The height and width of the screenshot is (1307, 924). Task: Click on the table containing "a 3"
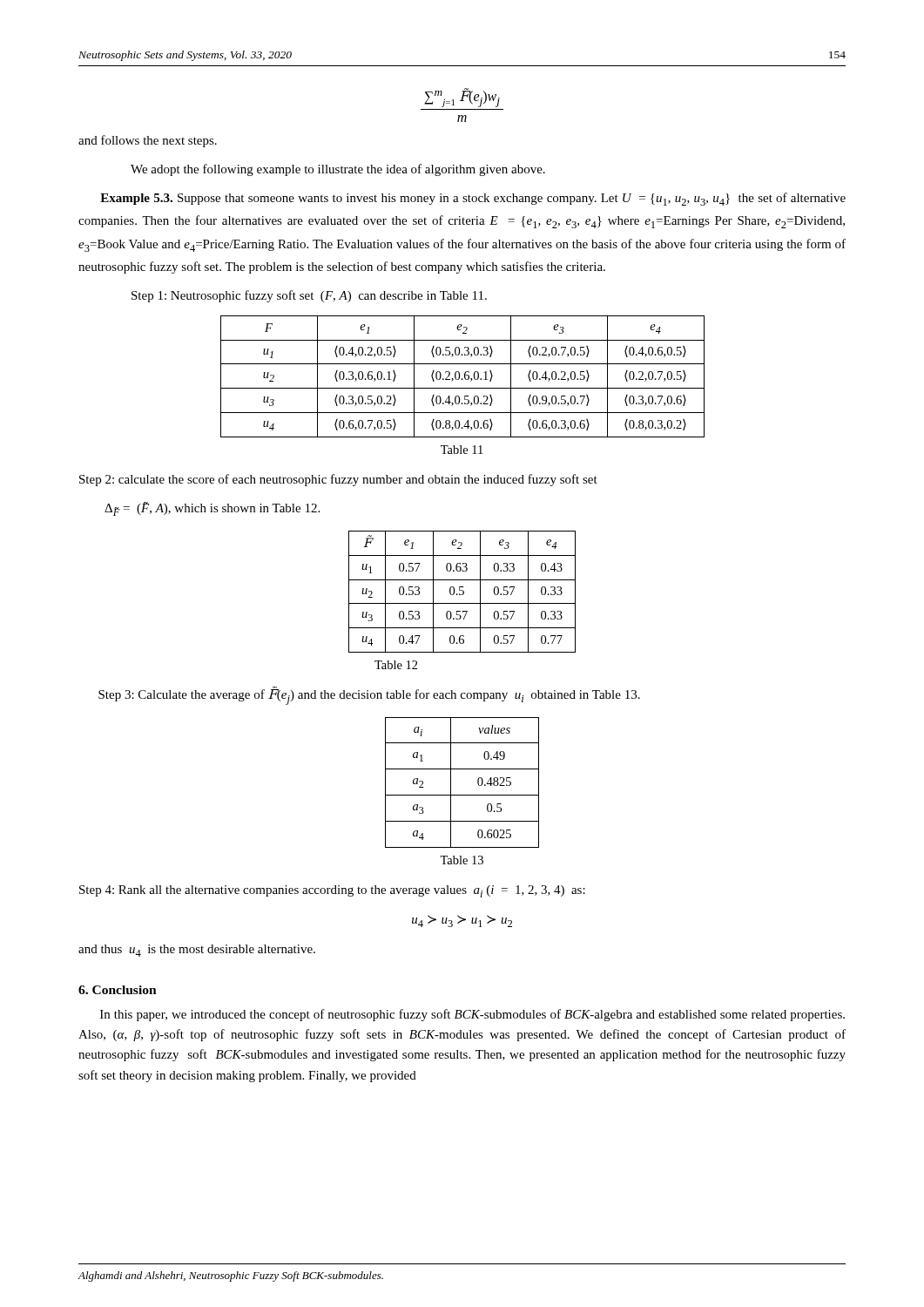(462, 782)
